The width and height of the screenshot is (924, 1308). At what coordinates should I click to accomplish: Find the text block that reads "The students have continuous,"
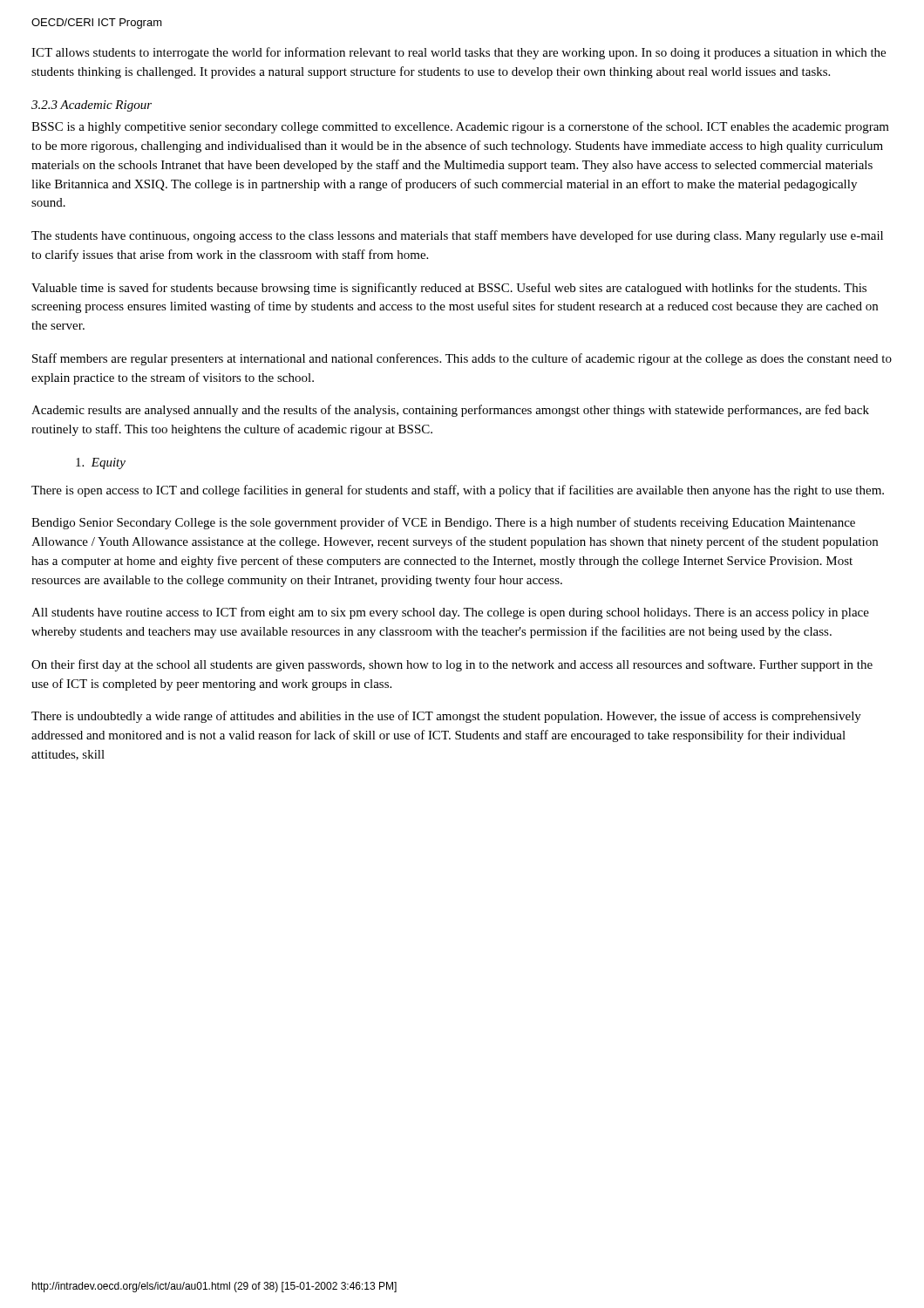(458, 245)
